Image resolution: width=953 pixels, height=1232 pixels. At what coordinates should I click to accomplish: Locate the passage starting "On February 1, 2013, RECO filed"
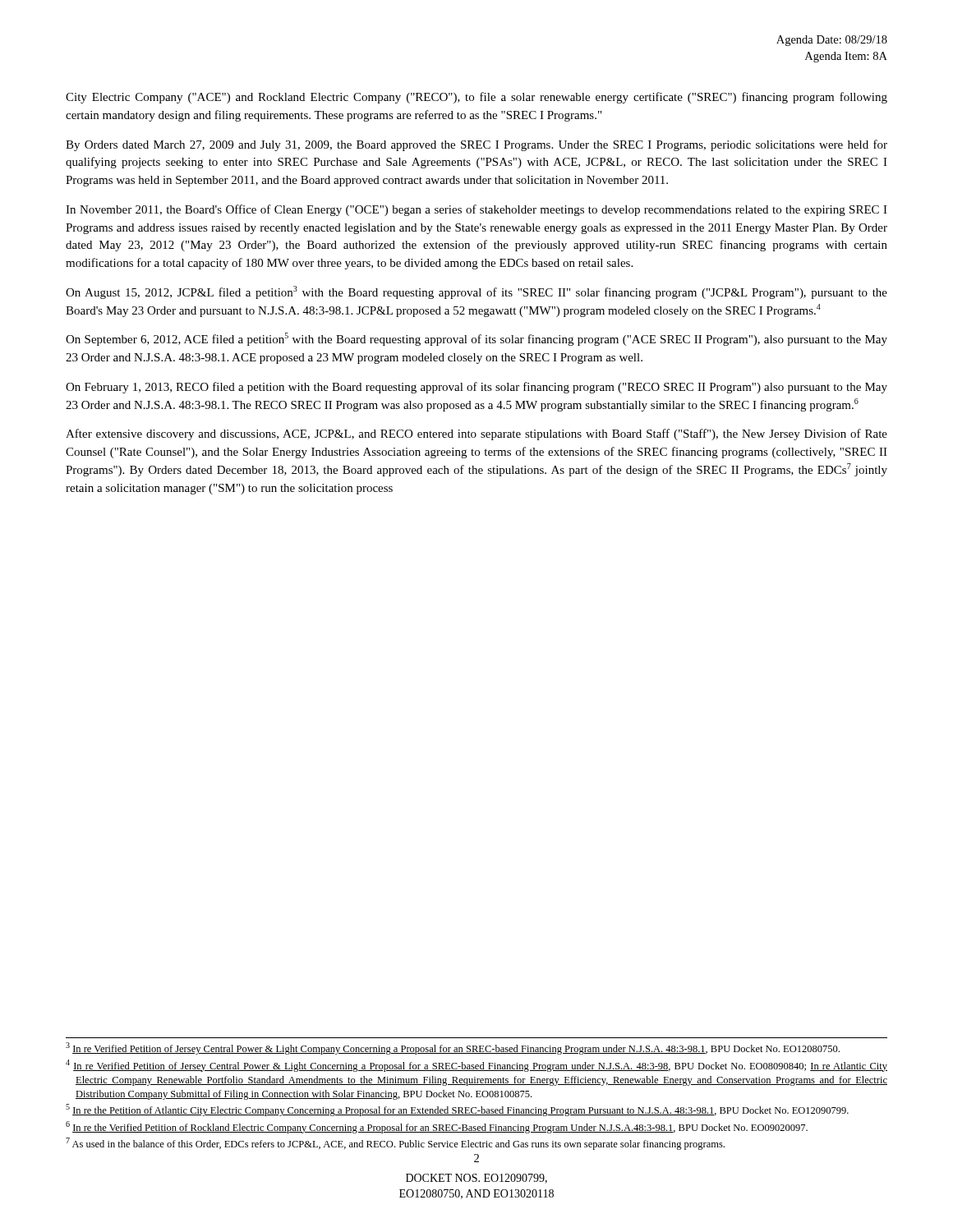(476, 396)
